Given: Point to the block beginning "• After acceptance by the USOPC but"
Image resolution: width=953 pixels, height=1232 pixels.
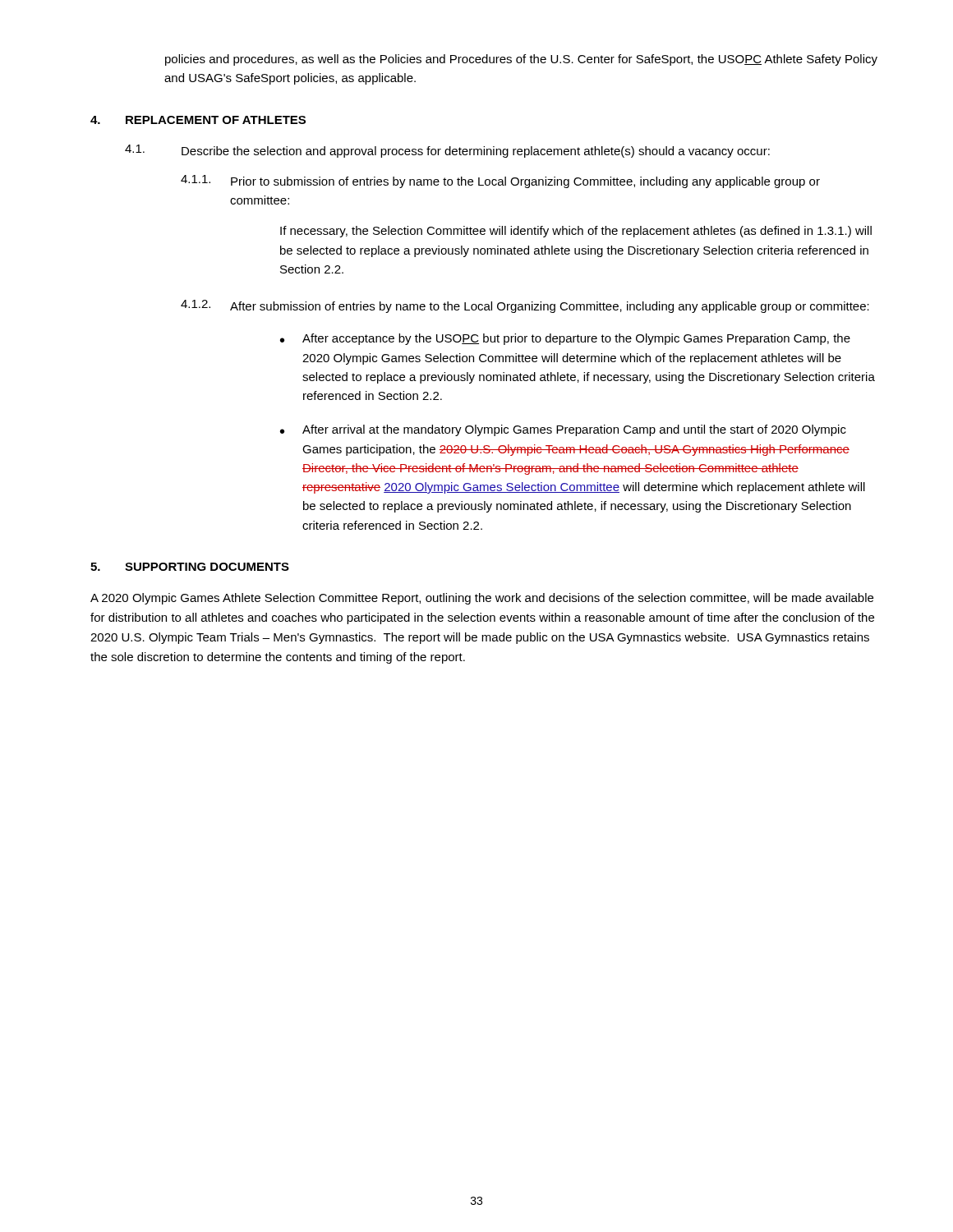Looking at the screenshot, I should pos(579,367).
